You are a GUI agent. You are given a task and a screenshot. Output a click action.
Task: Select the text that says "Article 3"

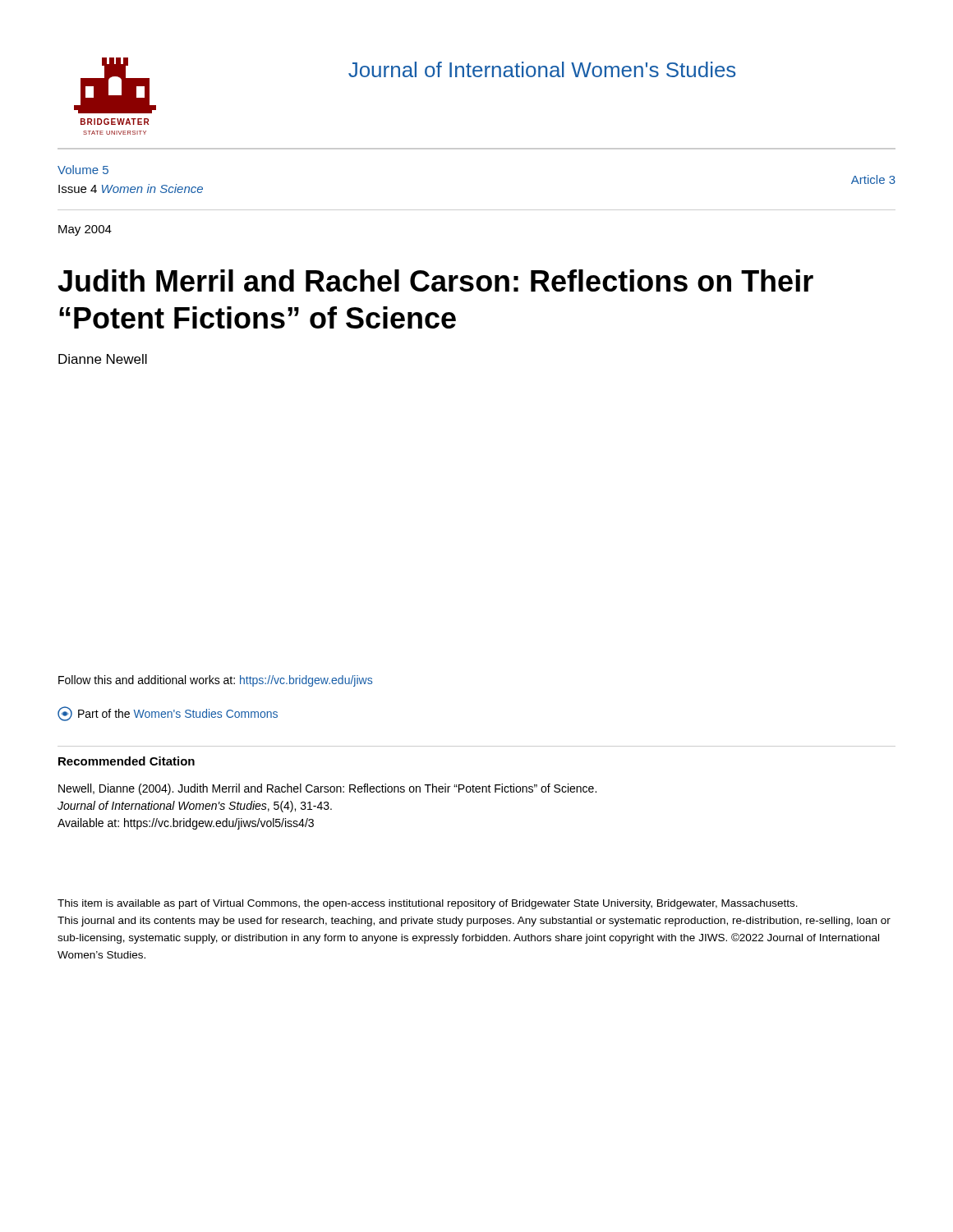[873, 179]
